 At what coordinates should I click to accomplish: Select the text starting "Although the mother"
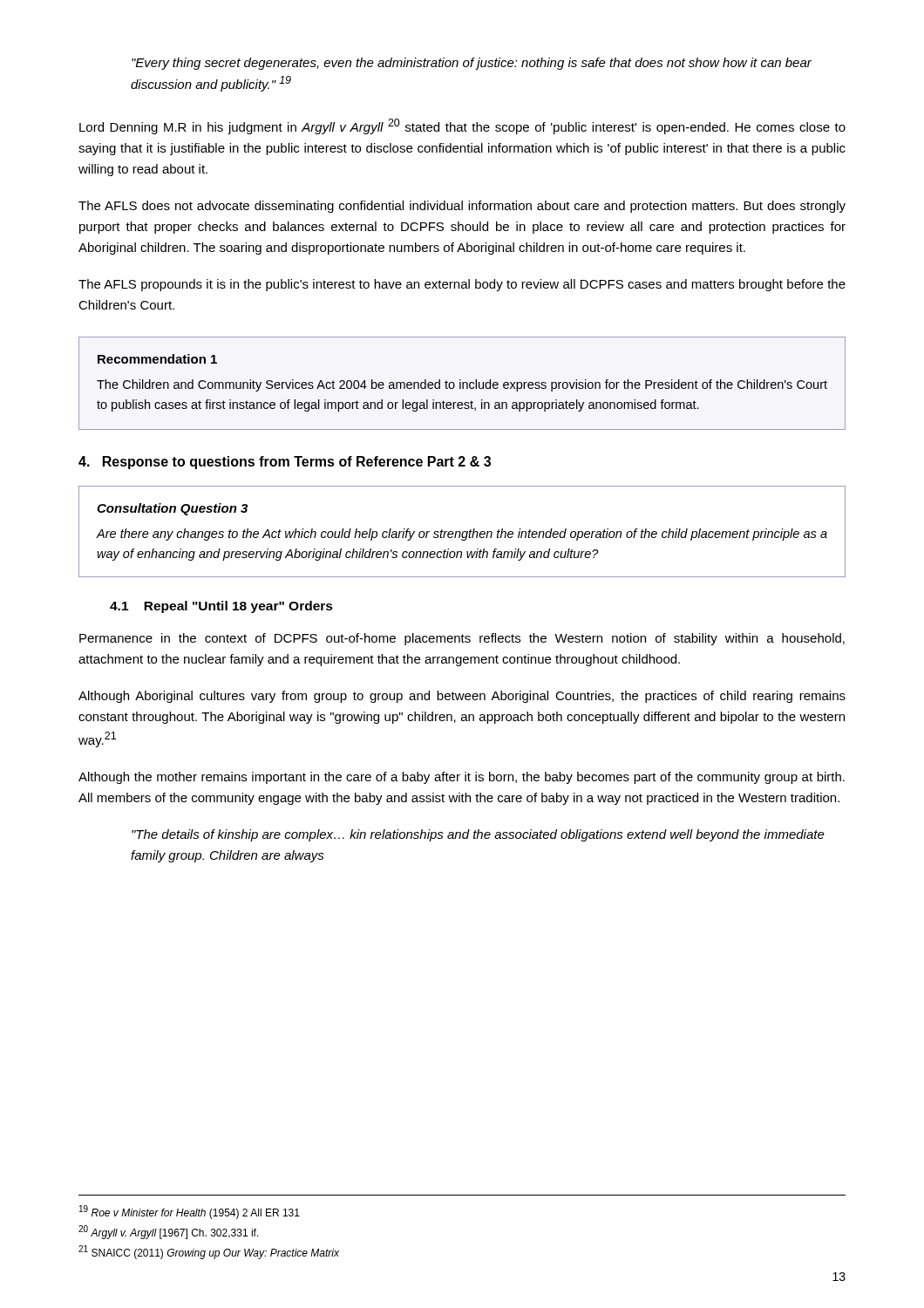[462, 787]
